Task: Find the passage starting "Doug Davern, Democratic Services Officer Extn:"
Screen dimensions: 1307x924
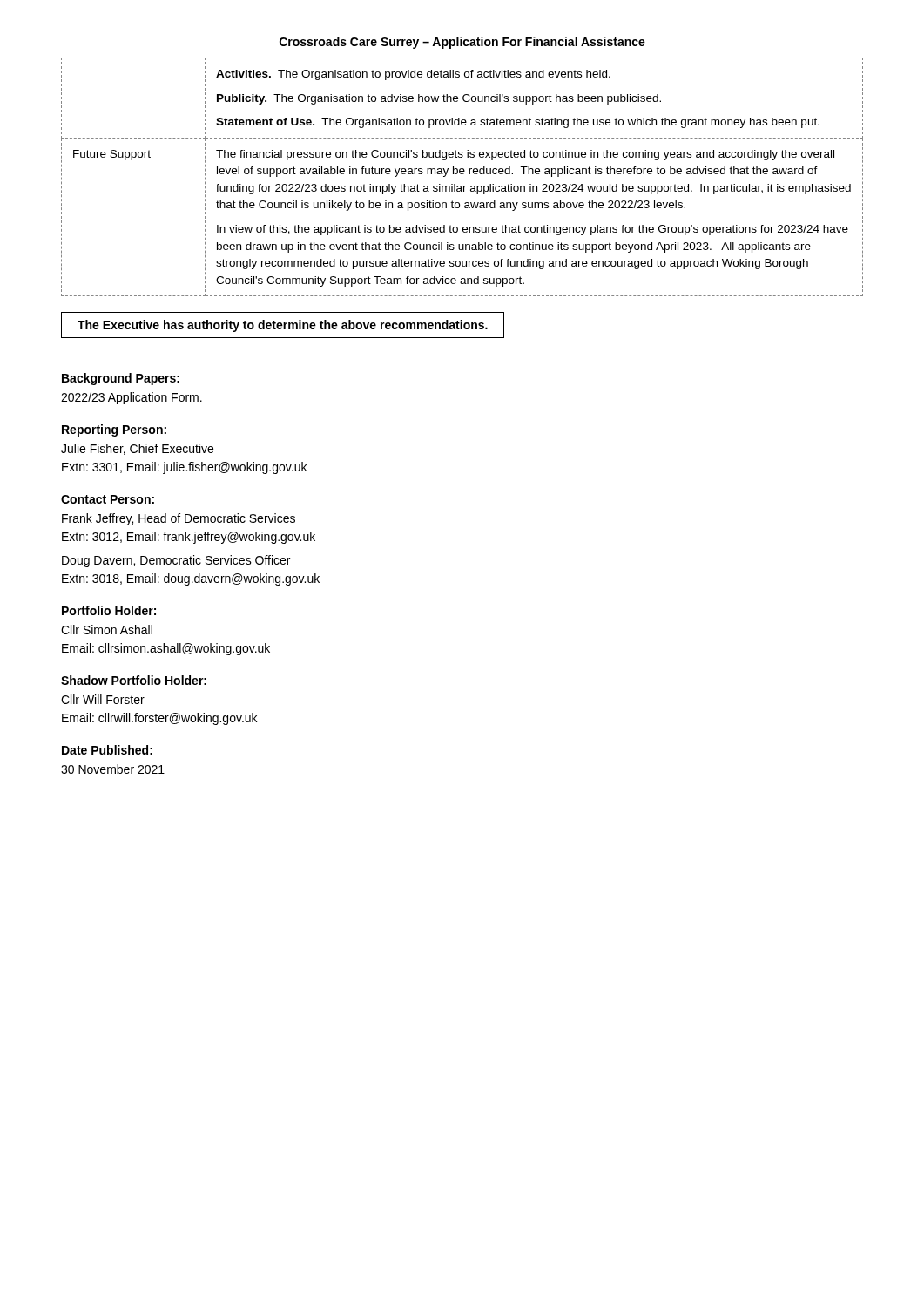Action: [190, 570]
